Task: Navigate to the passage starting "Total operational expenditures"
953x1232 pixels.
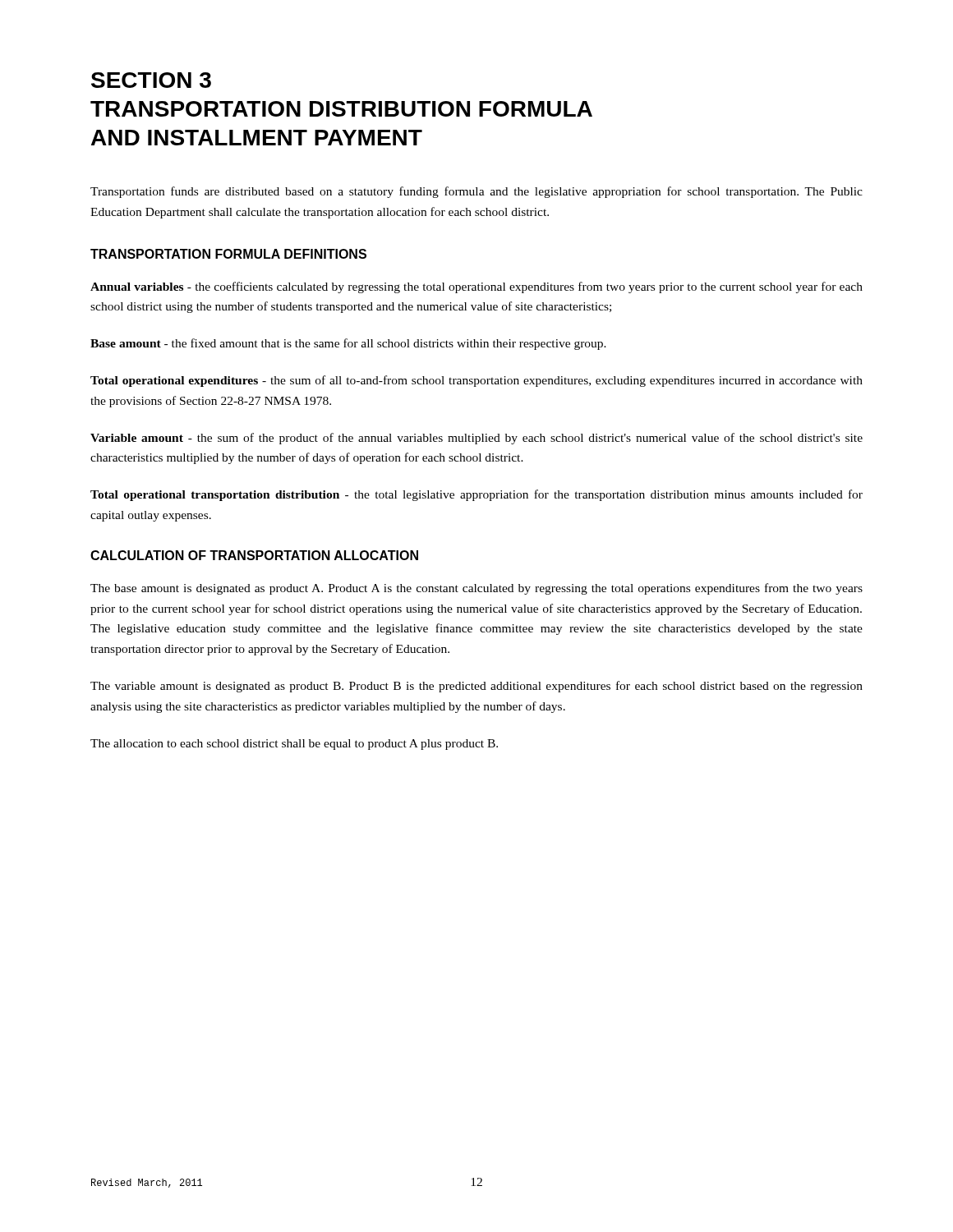Action: [x=476, y=390]
